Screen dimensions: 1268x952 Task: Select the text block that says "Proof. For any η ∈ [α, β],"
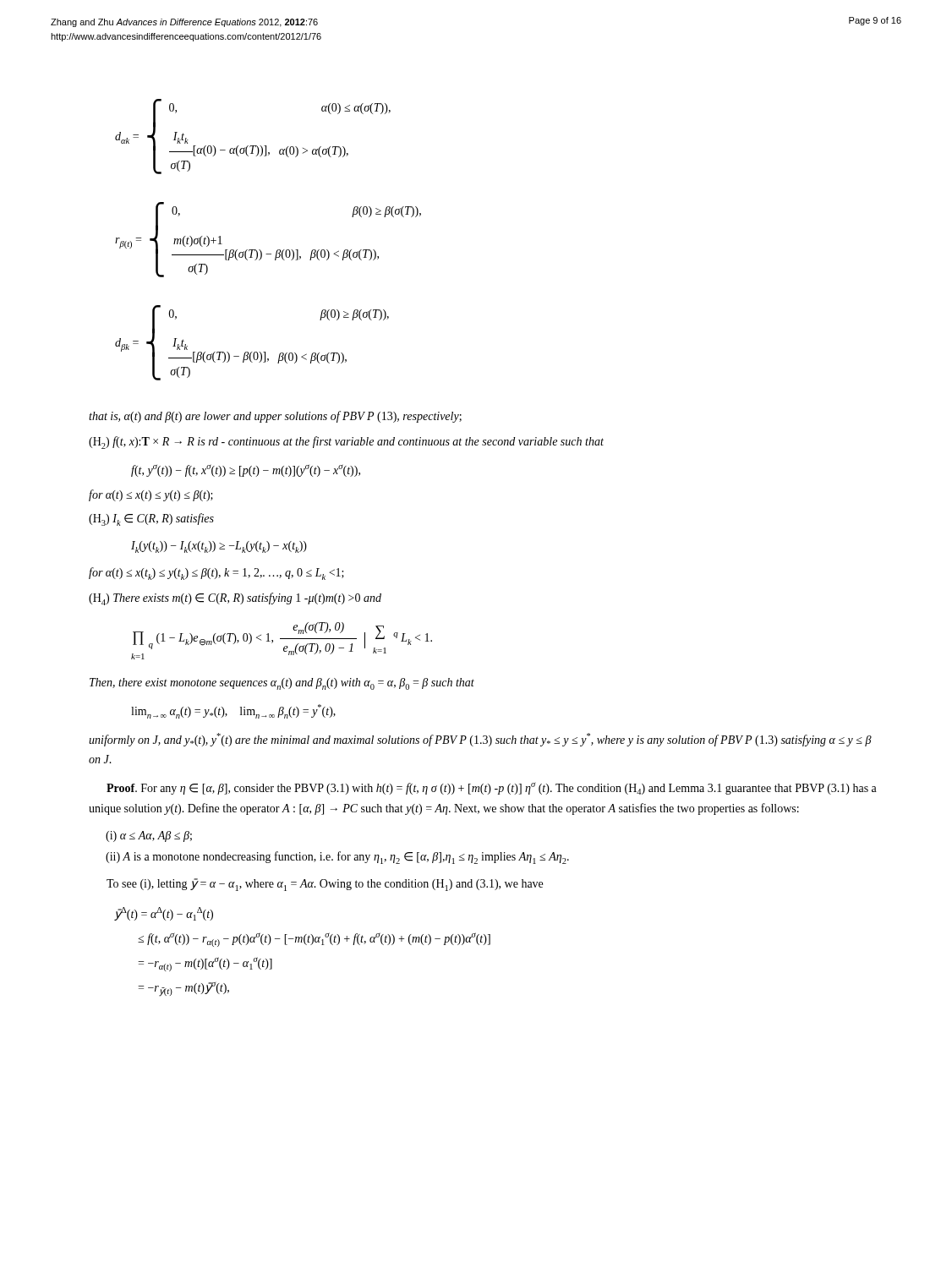[x=483, y=797]
